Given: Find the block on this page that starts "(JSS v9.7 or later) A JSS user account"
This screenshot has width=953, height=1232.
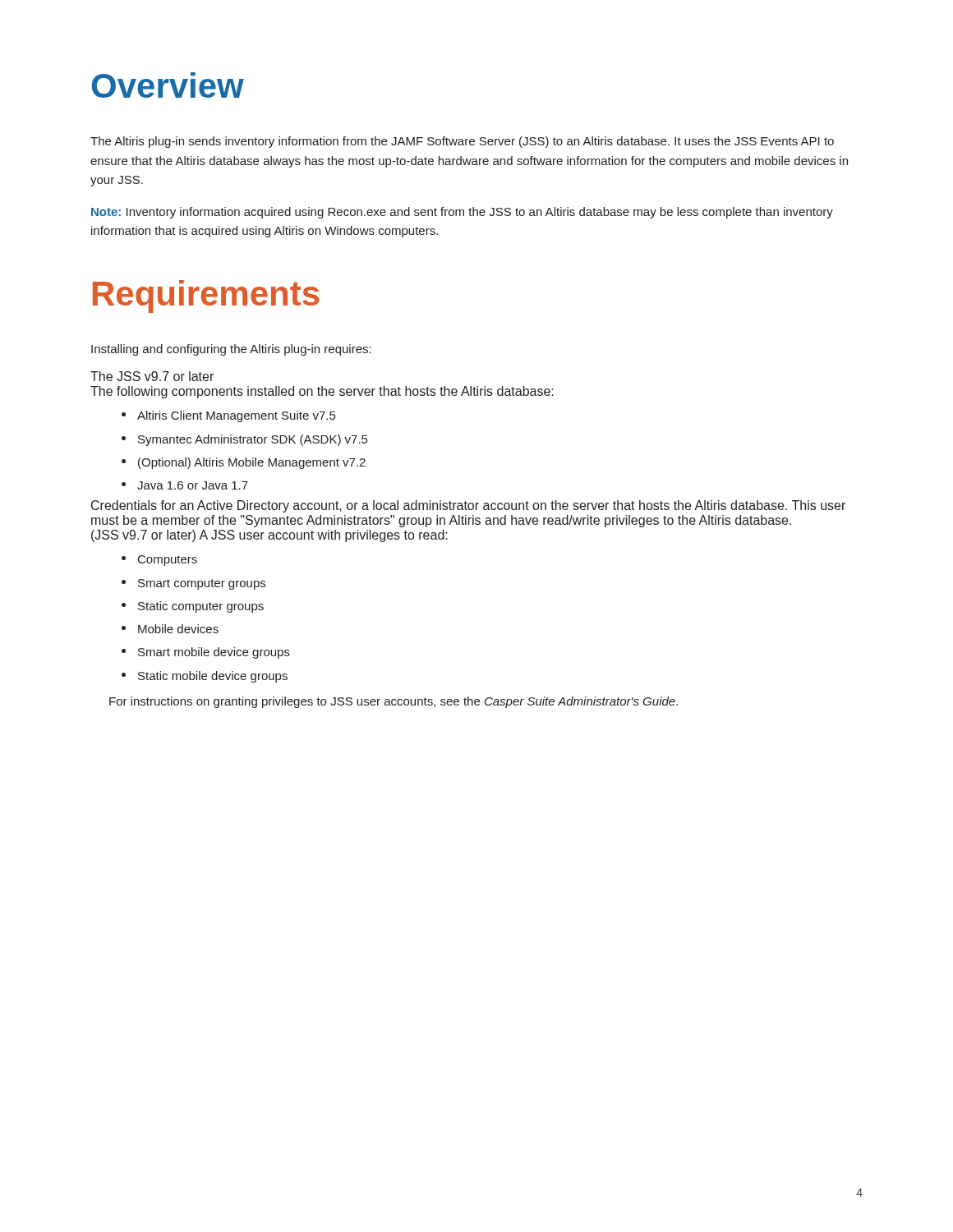Looking at the screenshot, I should pyautogui.click(x=269, y=536).
